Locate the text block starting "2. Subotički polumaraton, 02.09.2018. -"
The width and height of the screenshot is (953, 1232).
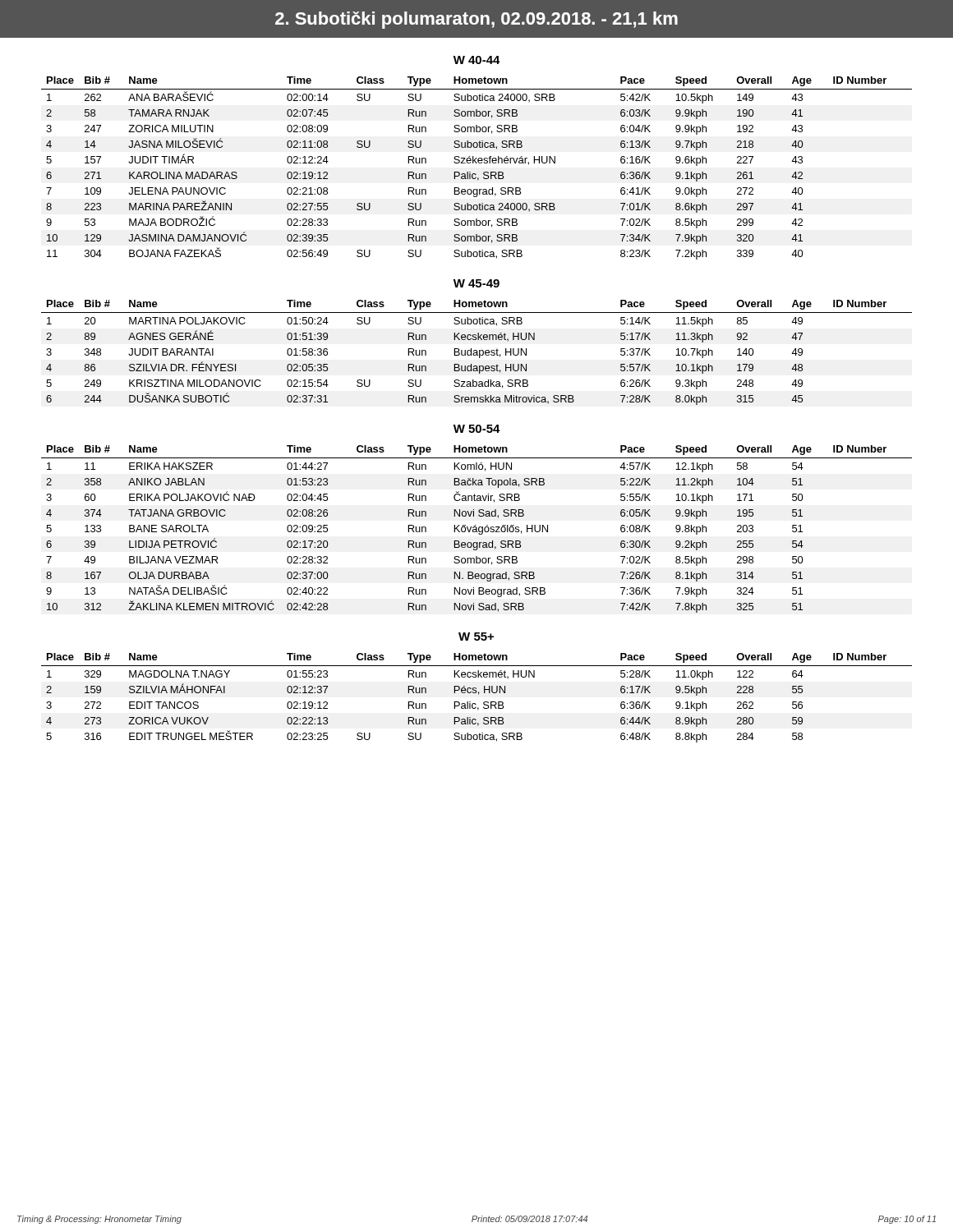[x=476, y=18]
